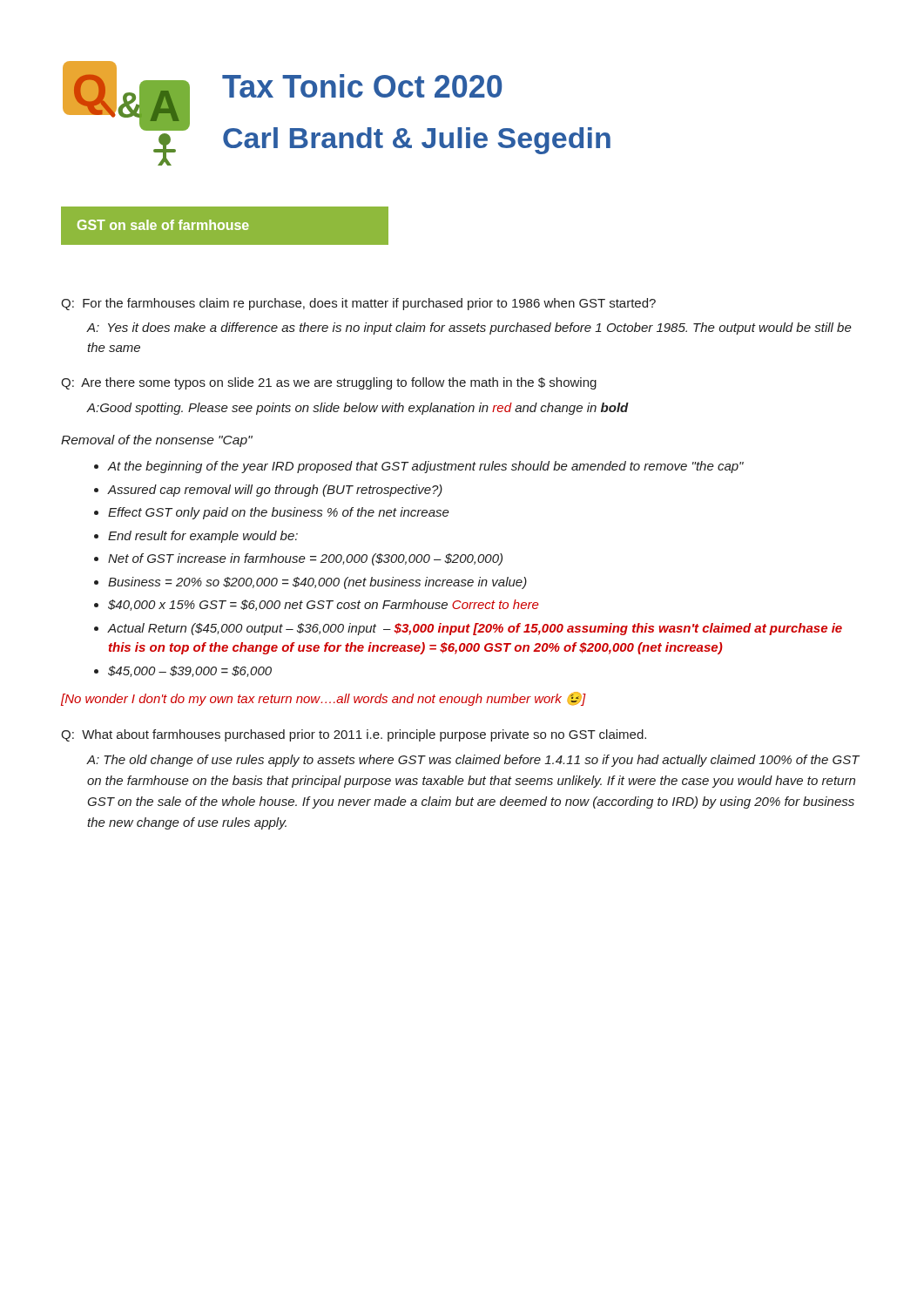Screen dimensions: 1307x924
Task: Point to "Carl Brandt & Julie Segedin"
Action: tap(417, 138)
